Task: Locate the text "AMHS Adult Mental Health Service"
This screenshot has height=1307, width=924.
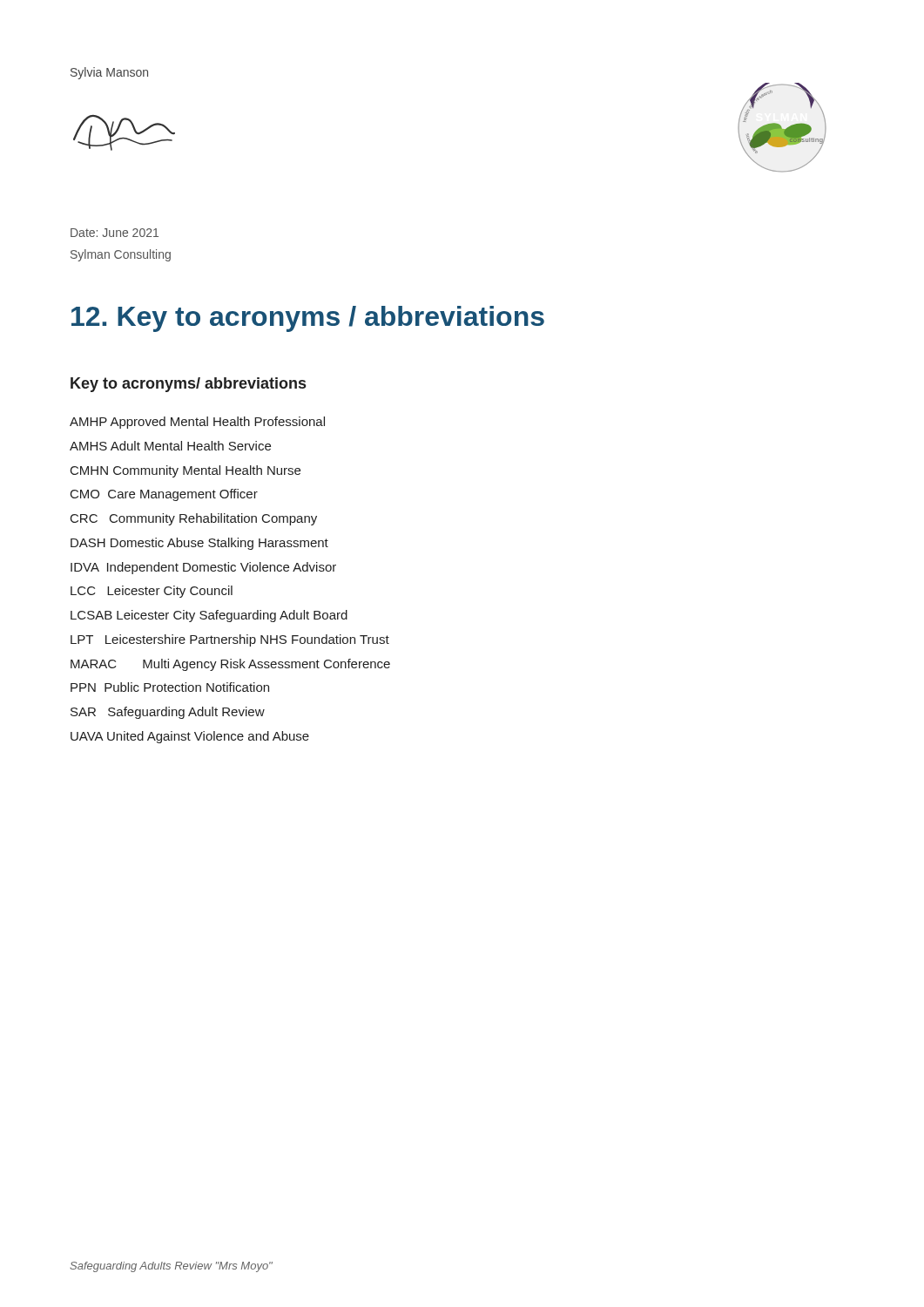Action: (171, 445)
